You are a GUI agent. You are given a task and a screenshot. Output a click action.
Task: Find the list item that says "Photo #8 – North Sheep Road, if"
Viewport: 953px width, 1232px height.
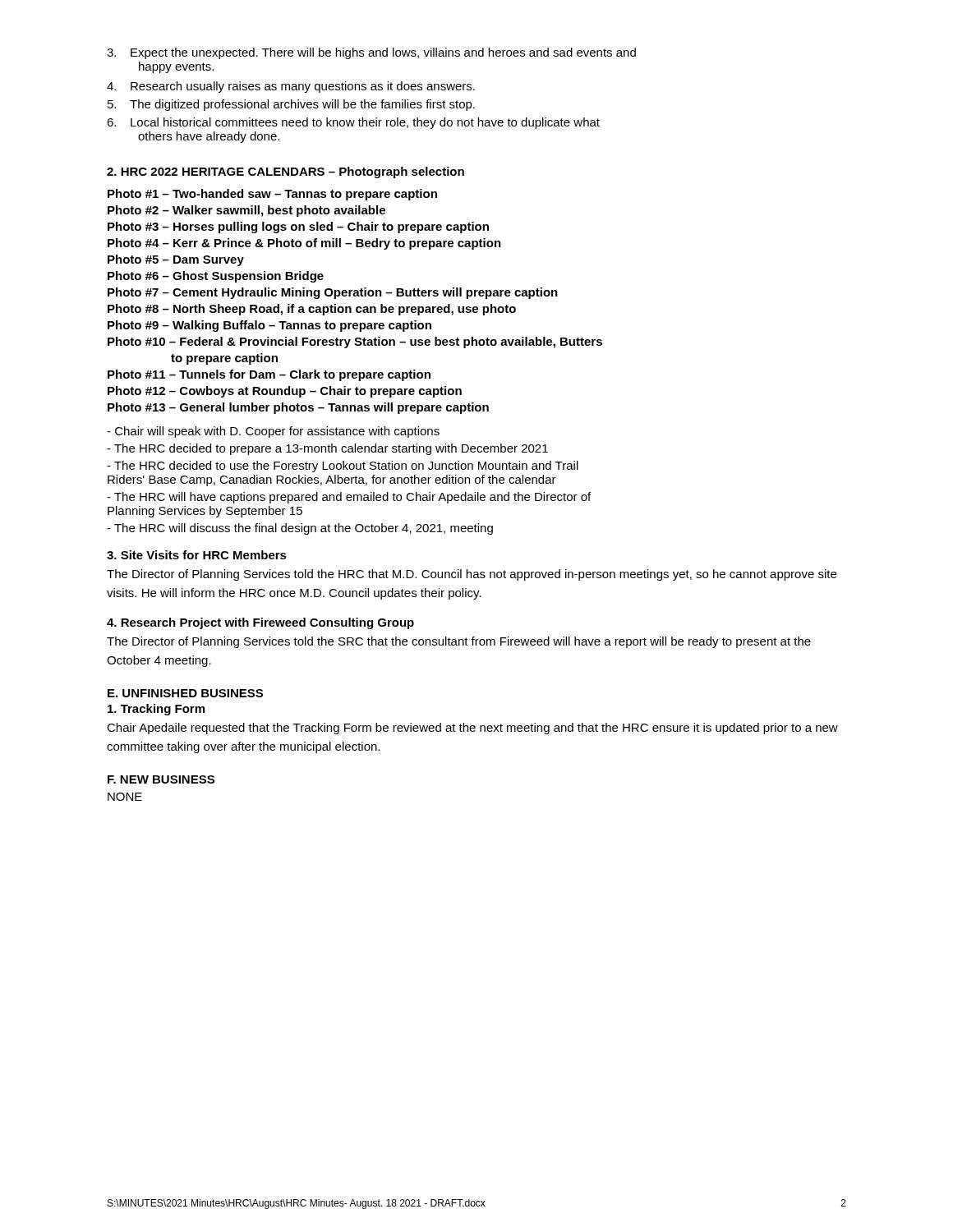[312, 308]
